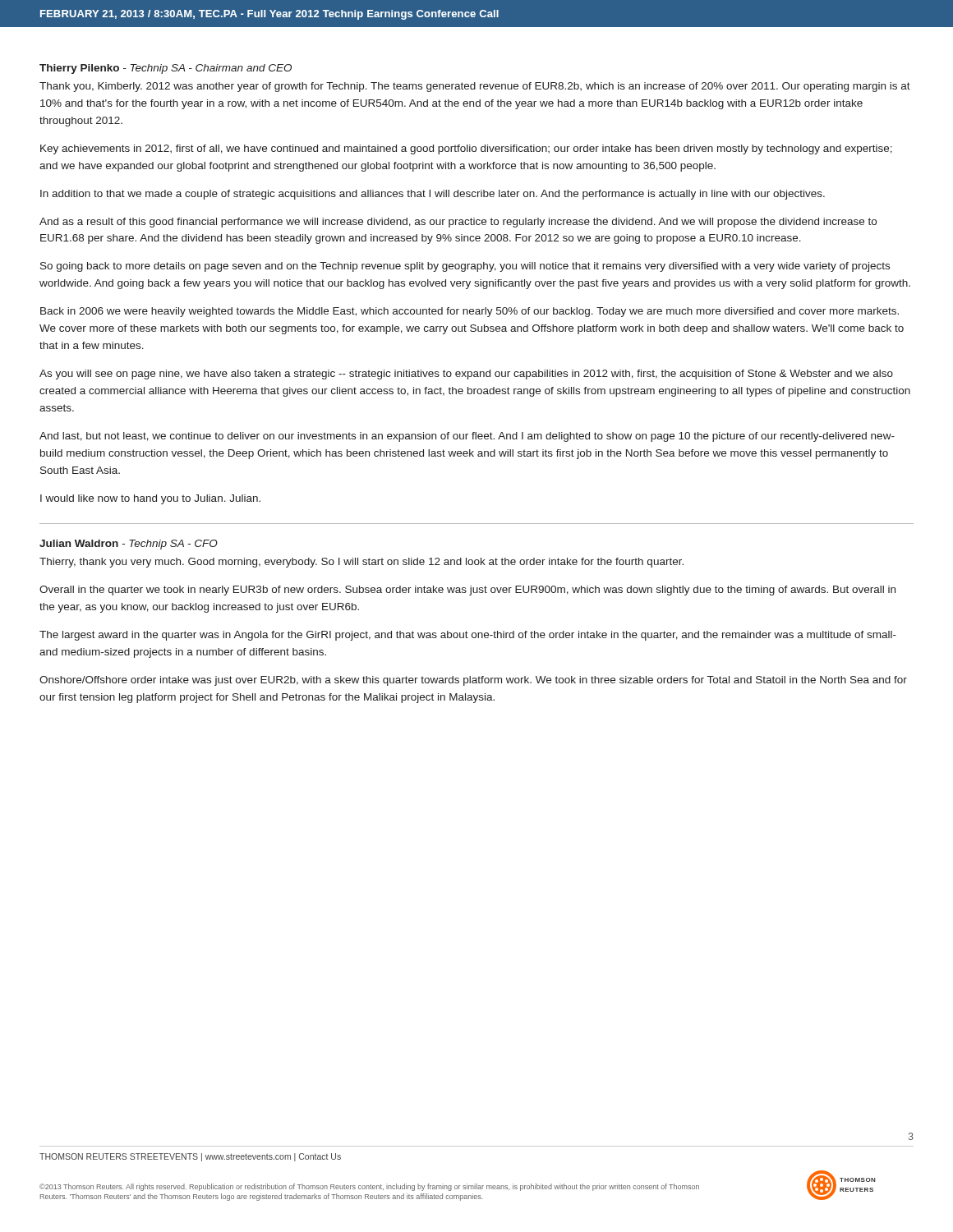
Task: Locate the block of text that opens with "Onshore/Offshore order intake"
Action: point(473,688)
